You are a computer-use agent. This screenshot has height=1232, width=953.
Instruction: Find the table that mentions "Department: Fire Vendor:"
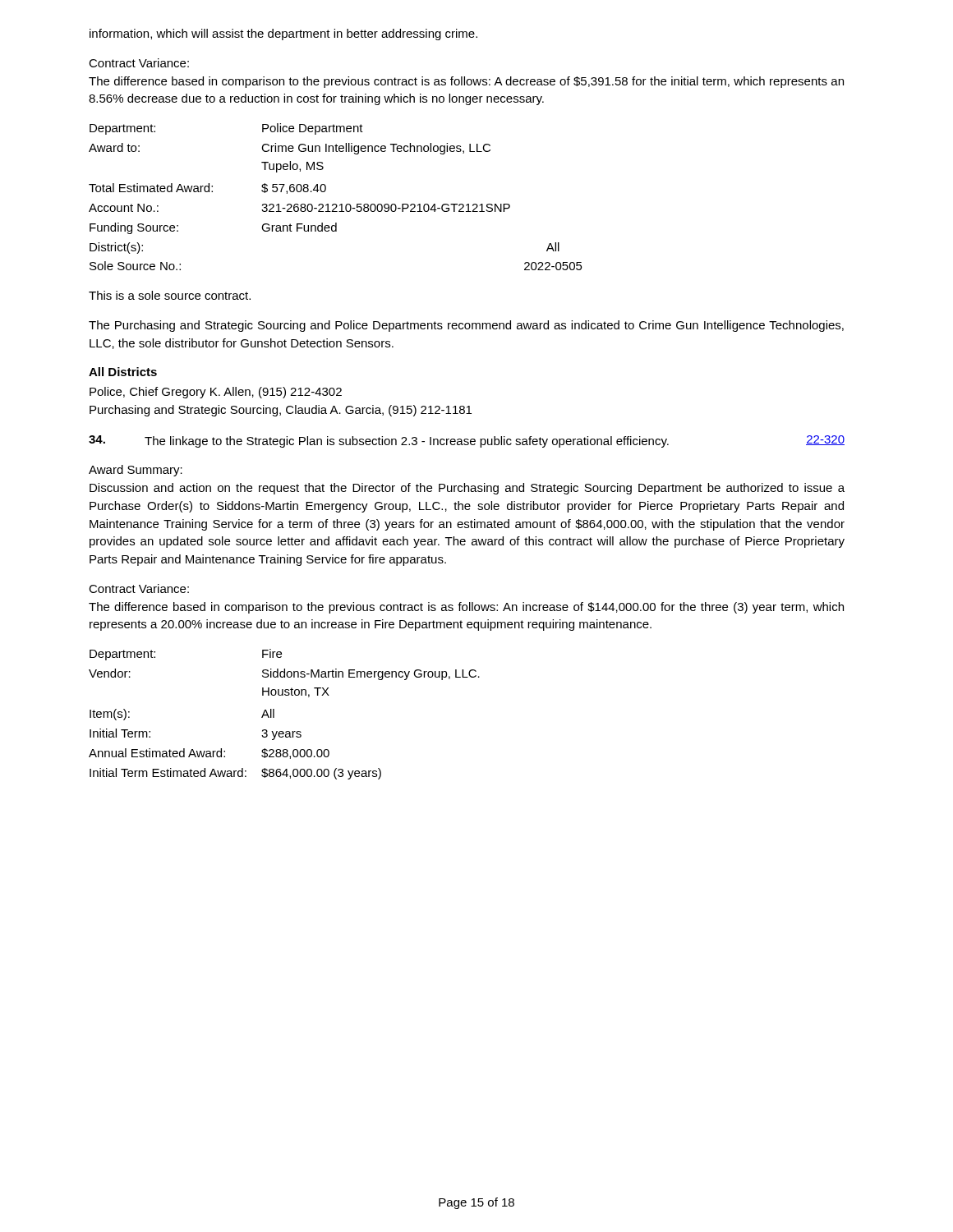pos(467,713)
